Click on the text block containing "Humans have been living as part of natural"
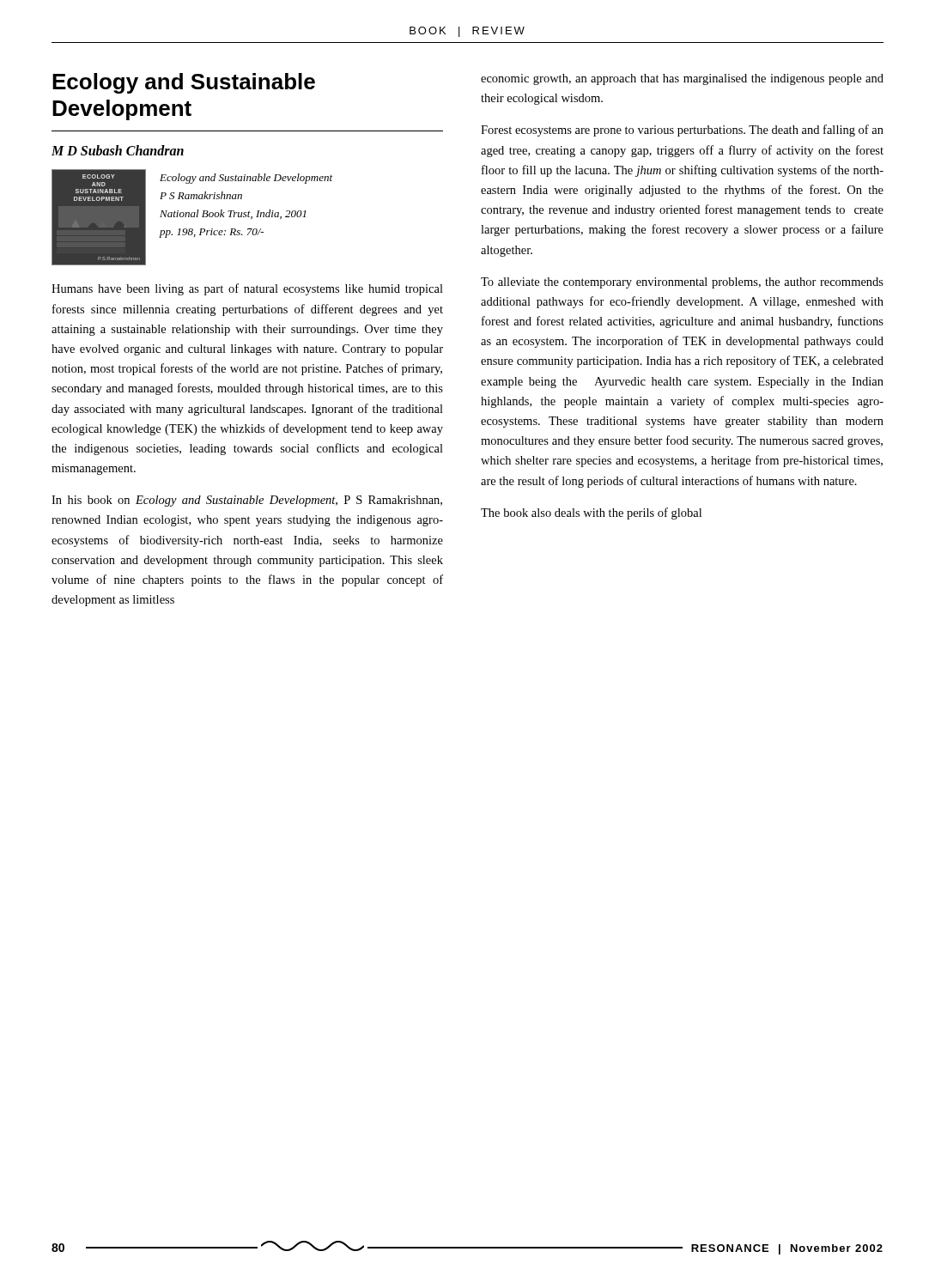 coord(247,378)
